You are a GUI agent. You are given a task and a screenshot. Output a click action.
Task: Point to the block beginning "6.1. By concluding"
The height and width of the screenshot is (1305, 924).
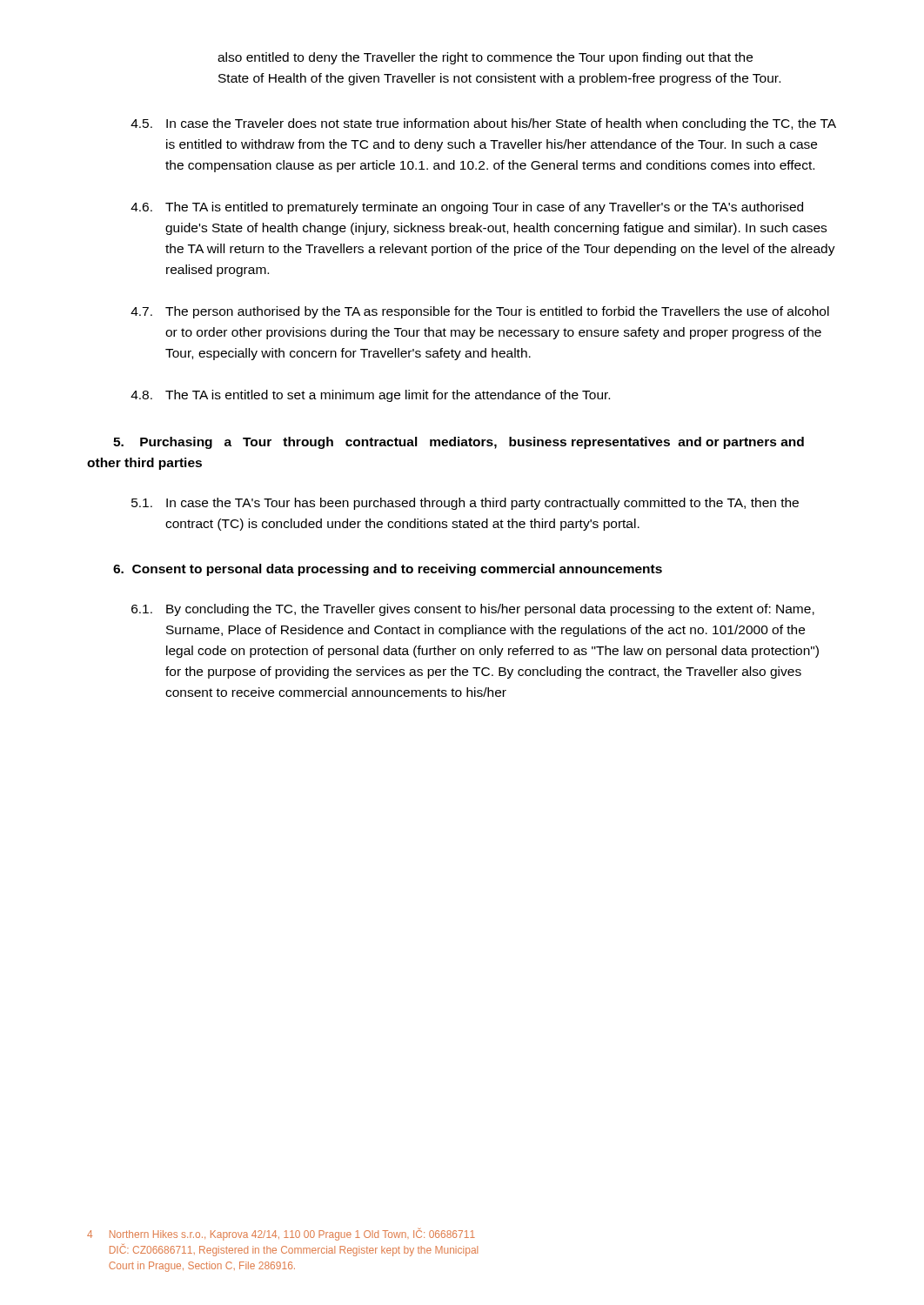(462, 651)
